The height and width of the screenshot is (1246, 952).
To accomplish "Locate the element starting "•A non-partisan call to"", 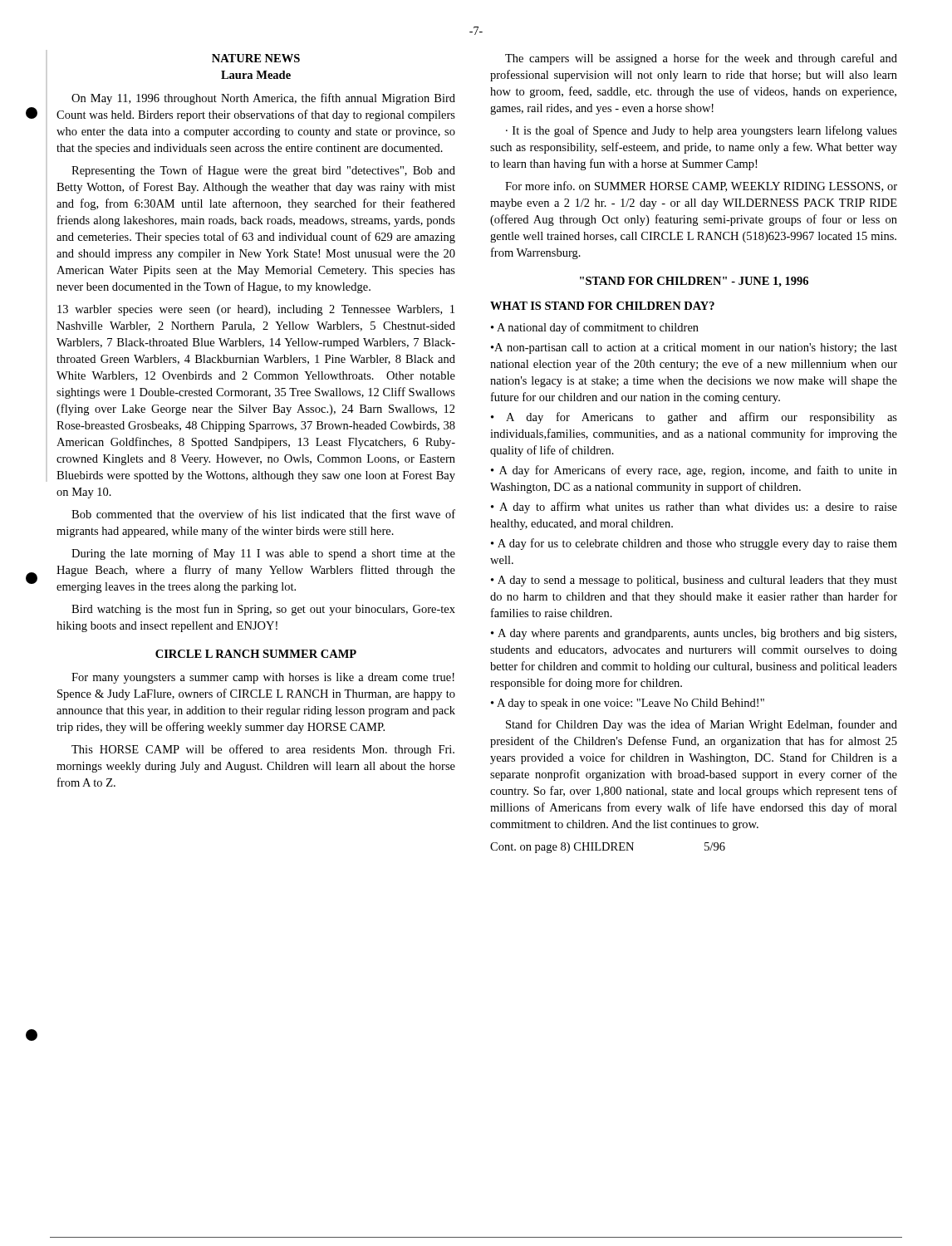I will click(x=694, y=372).
